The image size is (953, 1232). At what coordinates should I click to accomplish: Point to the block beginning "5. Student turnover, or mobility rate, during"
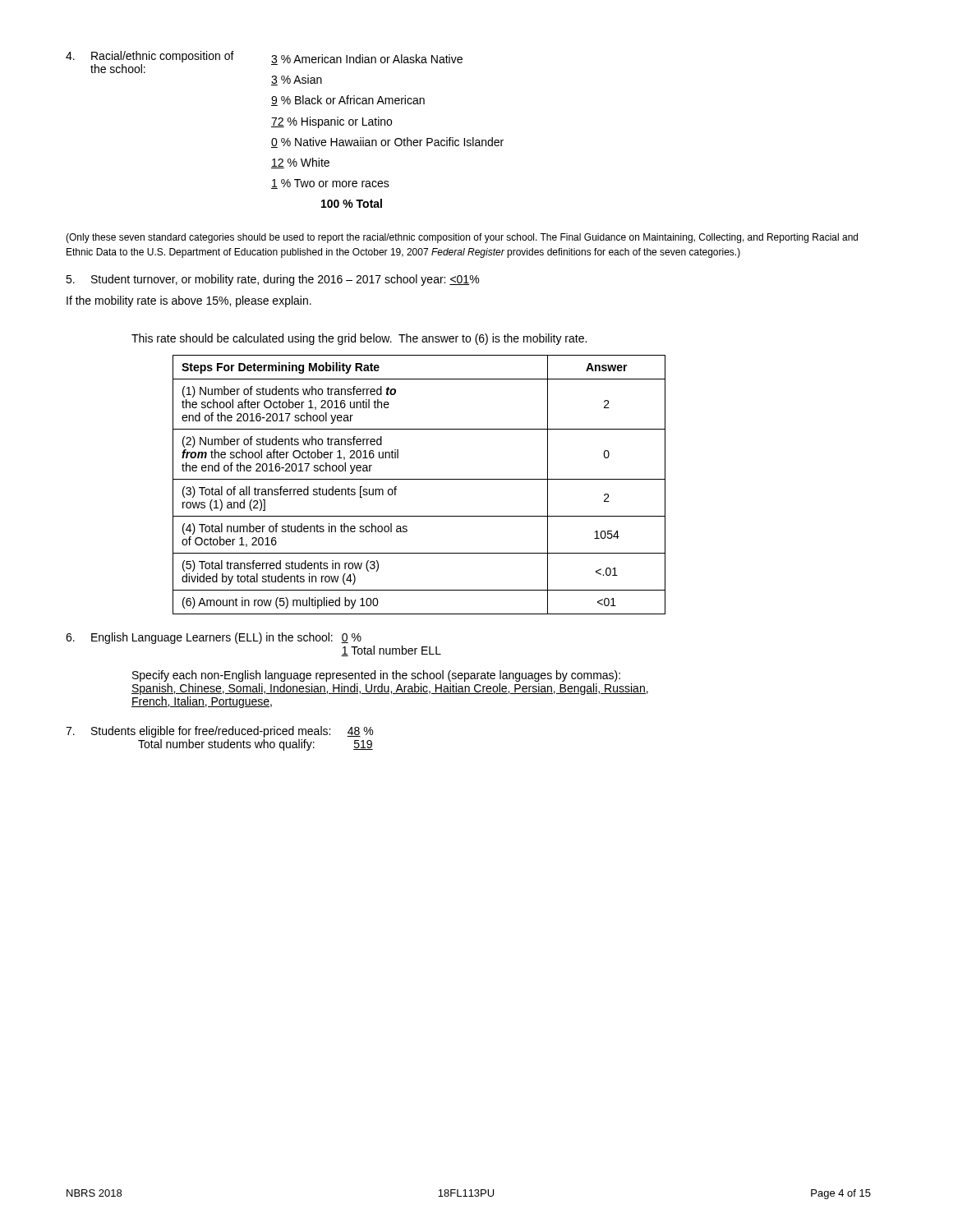point(273,279)
